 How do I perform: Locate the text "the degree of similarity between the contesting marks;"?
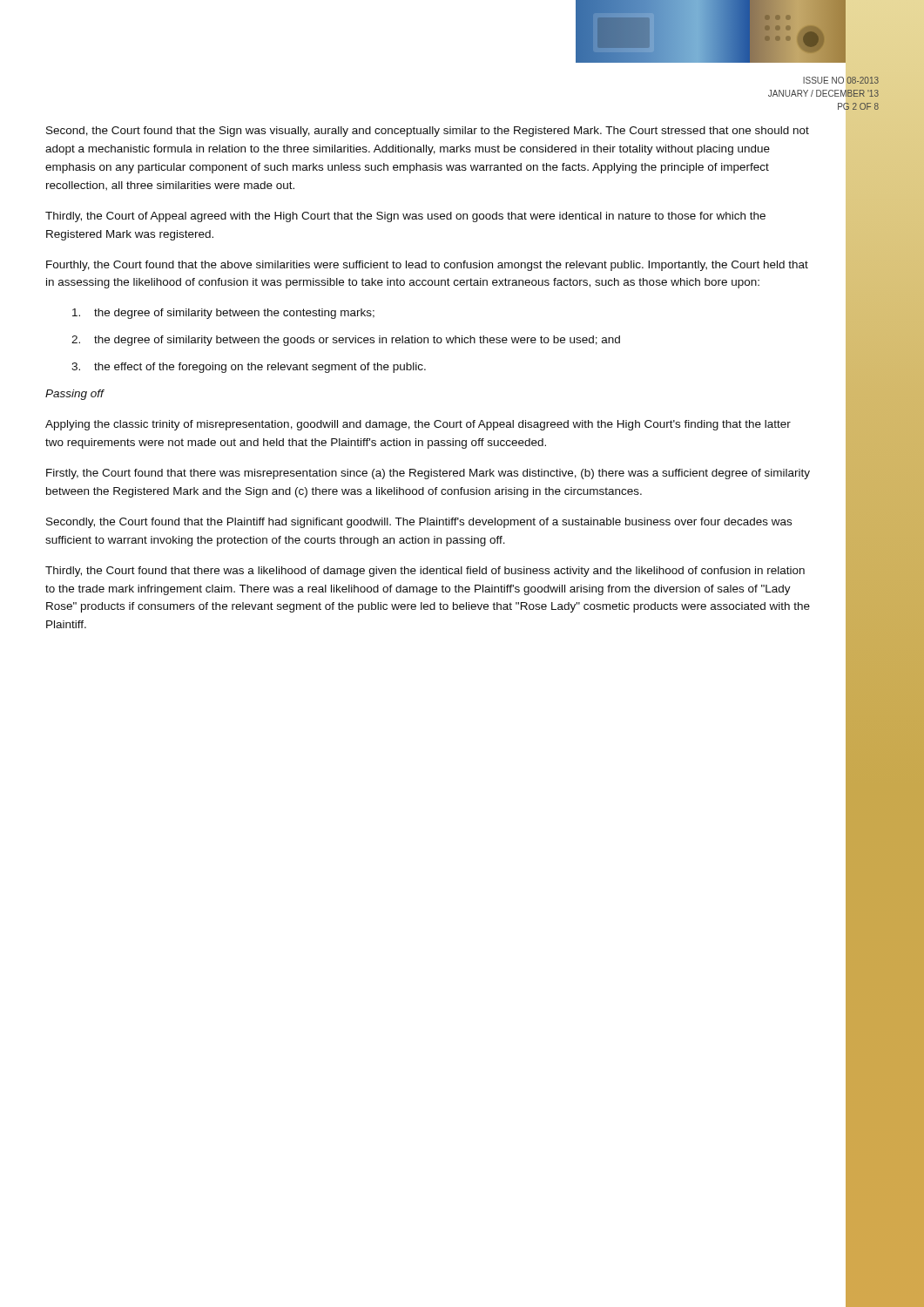(223, 314)
